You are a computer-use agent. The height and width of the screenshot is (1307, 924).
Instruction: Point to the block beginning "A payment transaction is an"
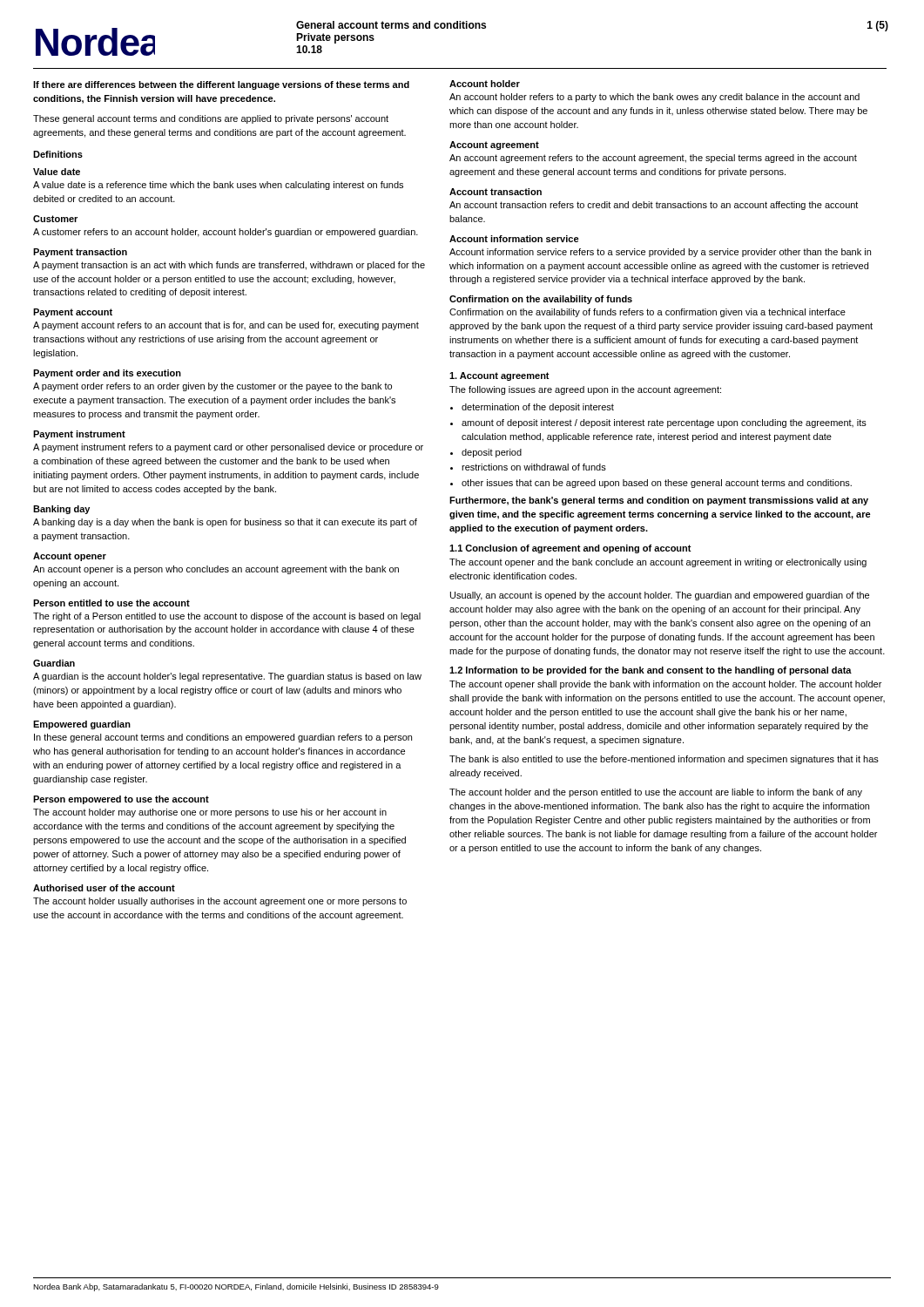229,278
